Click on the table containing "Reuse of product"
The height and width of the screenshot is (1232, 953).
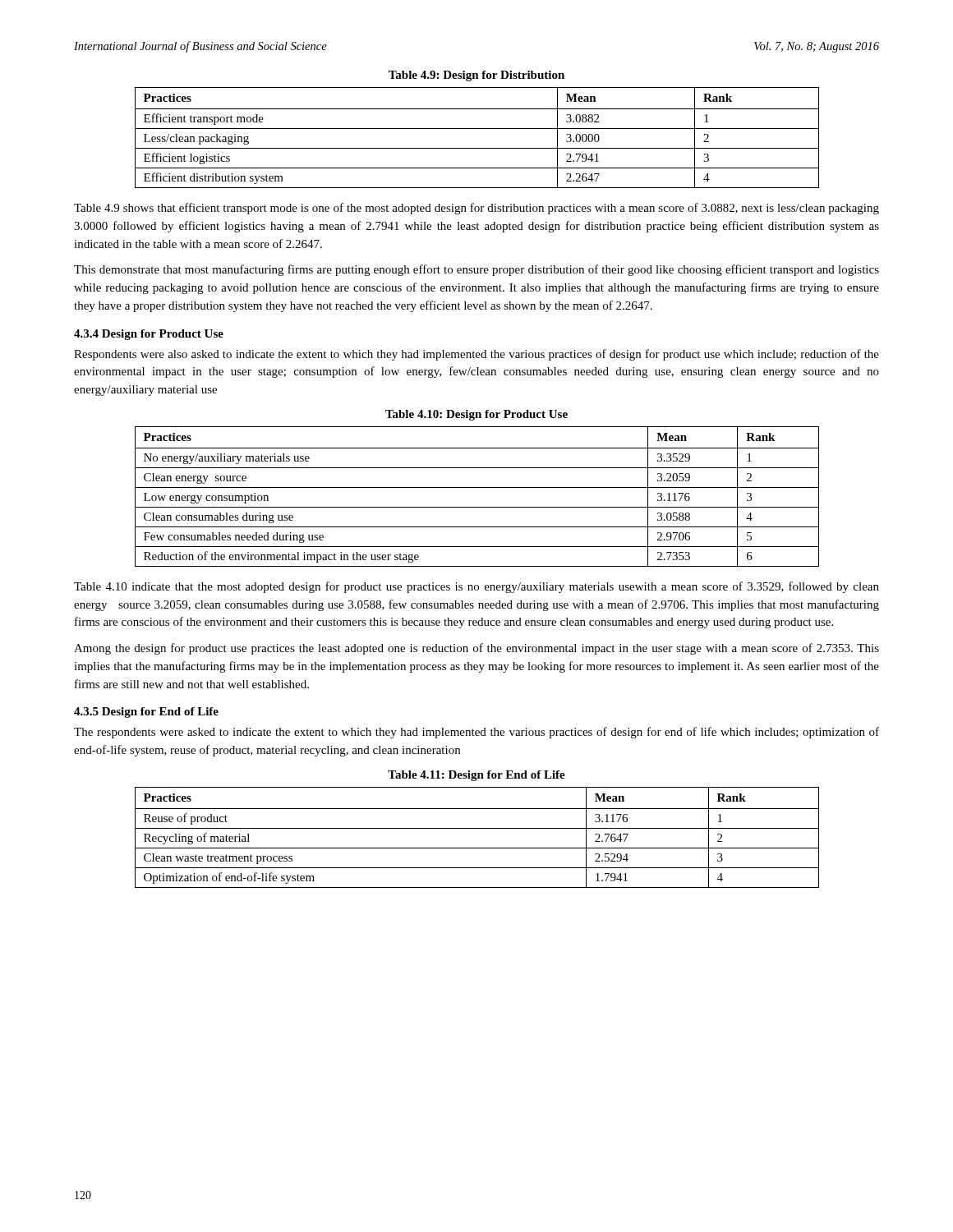pyautogui.click(x=476, y=837)
